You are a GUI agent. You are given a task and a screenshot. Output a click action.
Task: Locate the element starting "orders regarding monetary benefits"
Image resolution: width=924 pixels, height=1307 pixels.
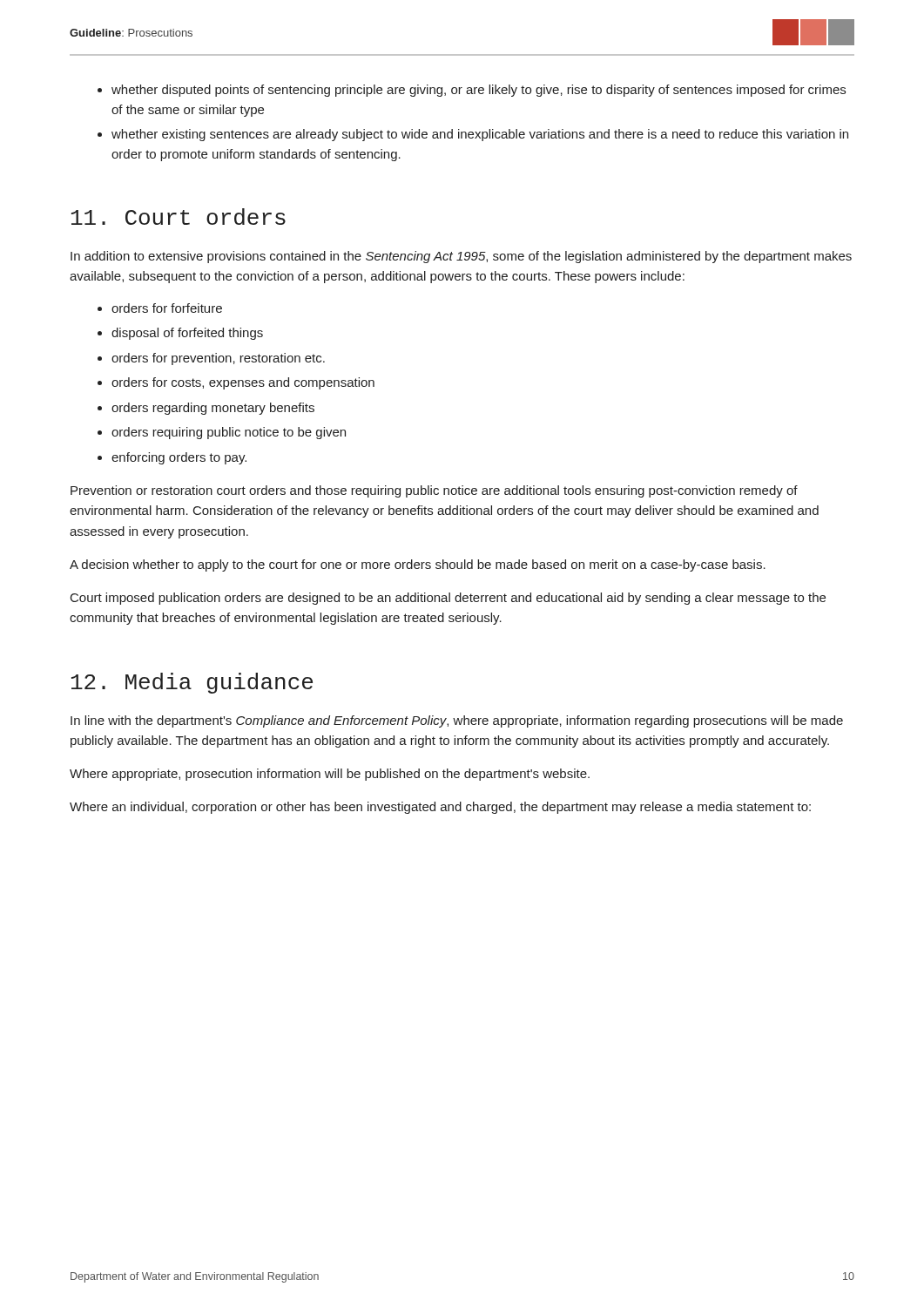coord(213,409)
